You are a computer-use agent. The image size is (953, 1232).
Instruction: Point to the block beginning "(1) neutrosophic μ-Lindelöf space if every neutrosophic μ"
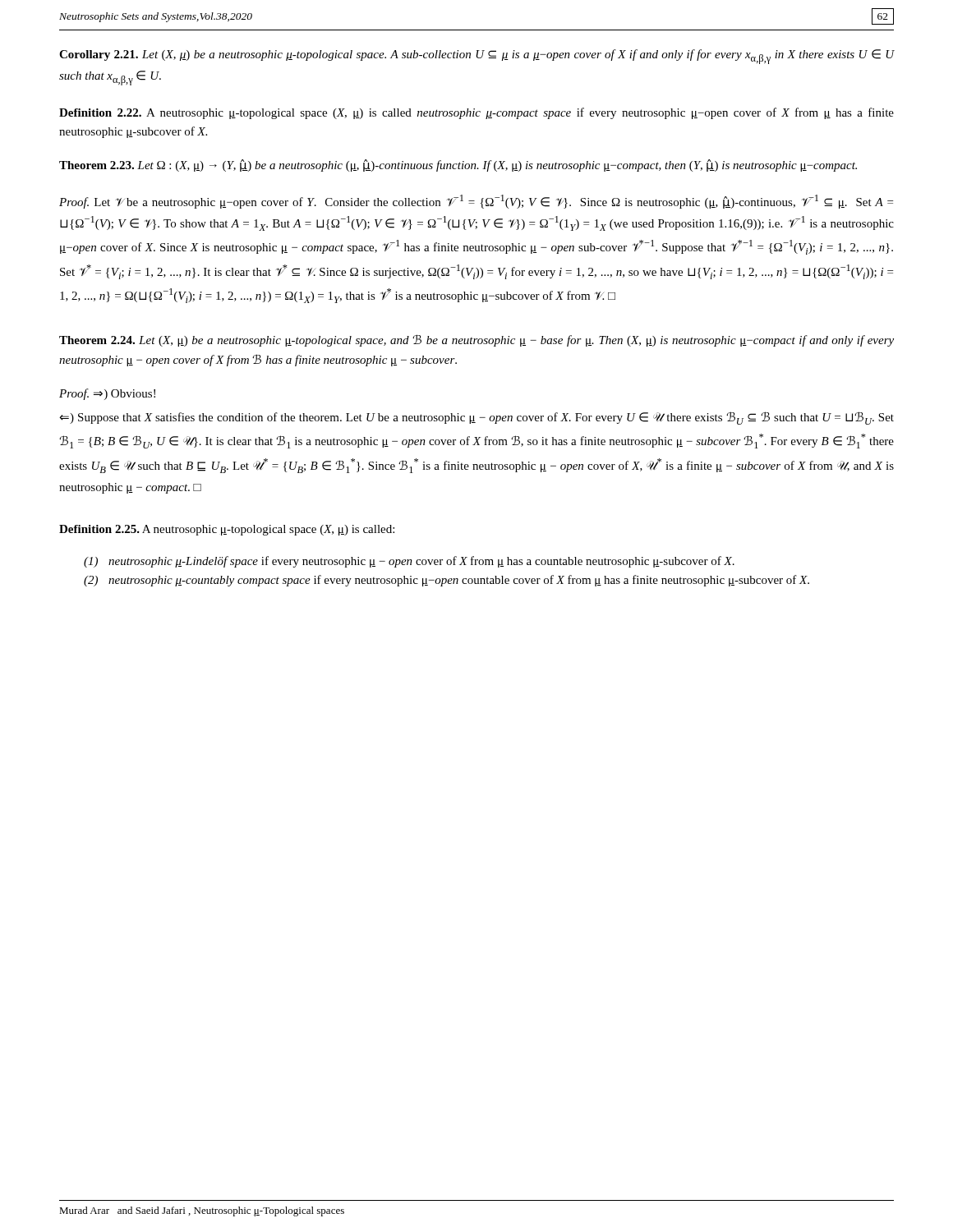(489, 561)
